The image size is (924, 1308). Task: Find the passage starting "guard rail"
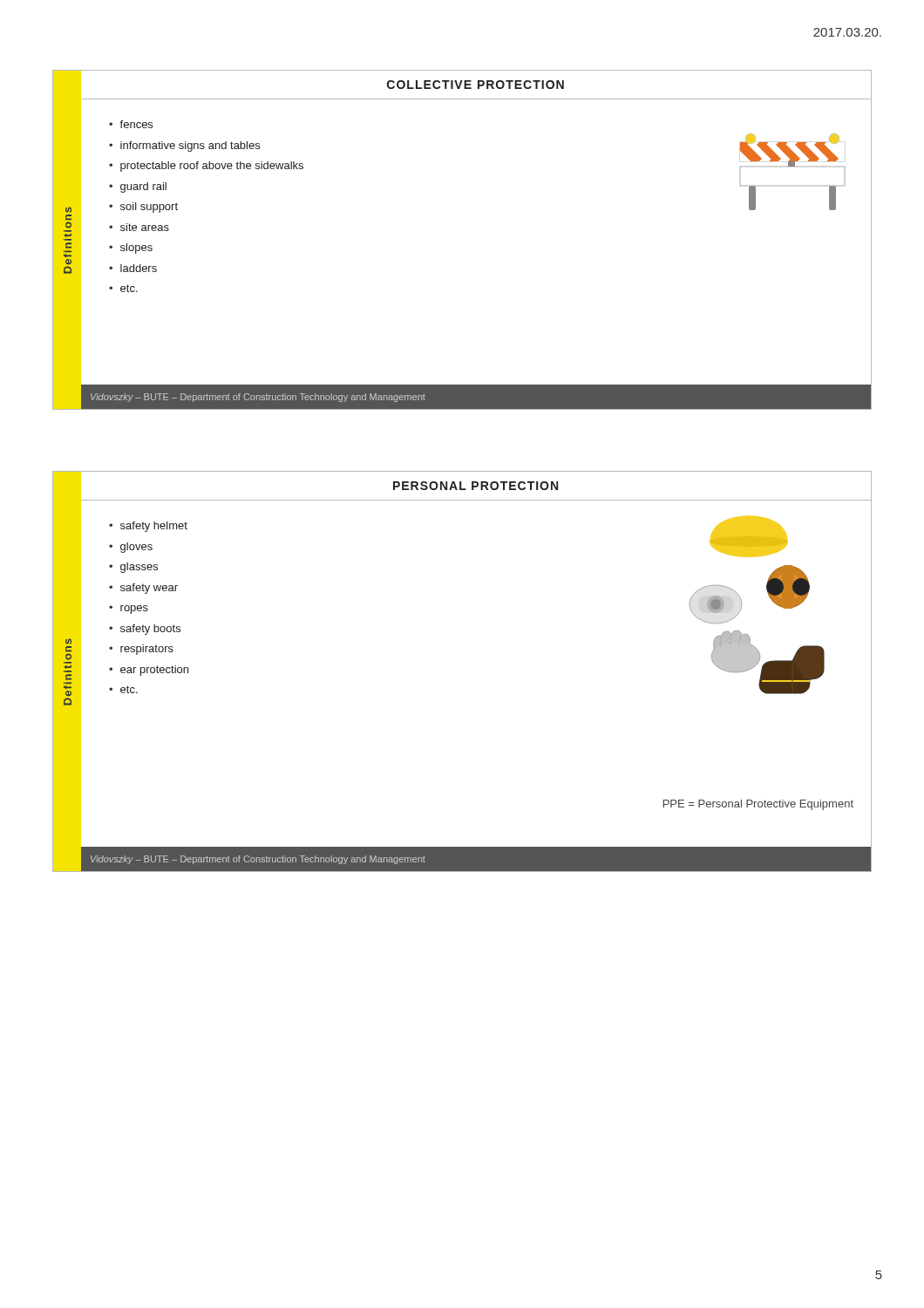pos(144,186)
